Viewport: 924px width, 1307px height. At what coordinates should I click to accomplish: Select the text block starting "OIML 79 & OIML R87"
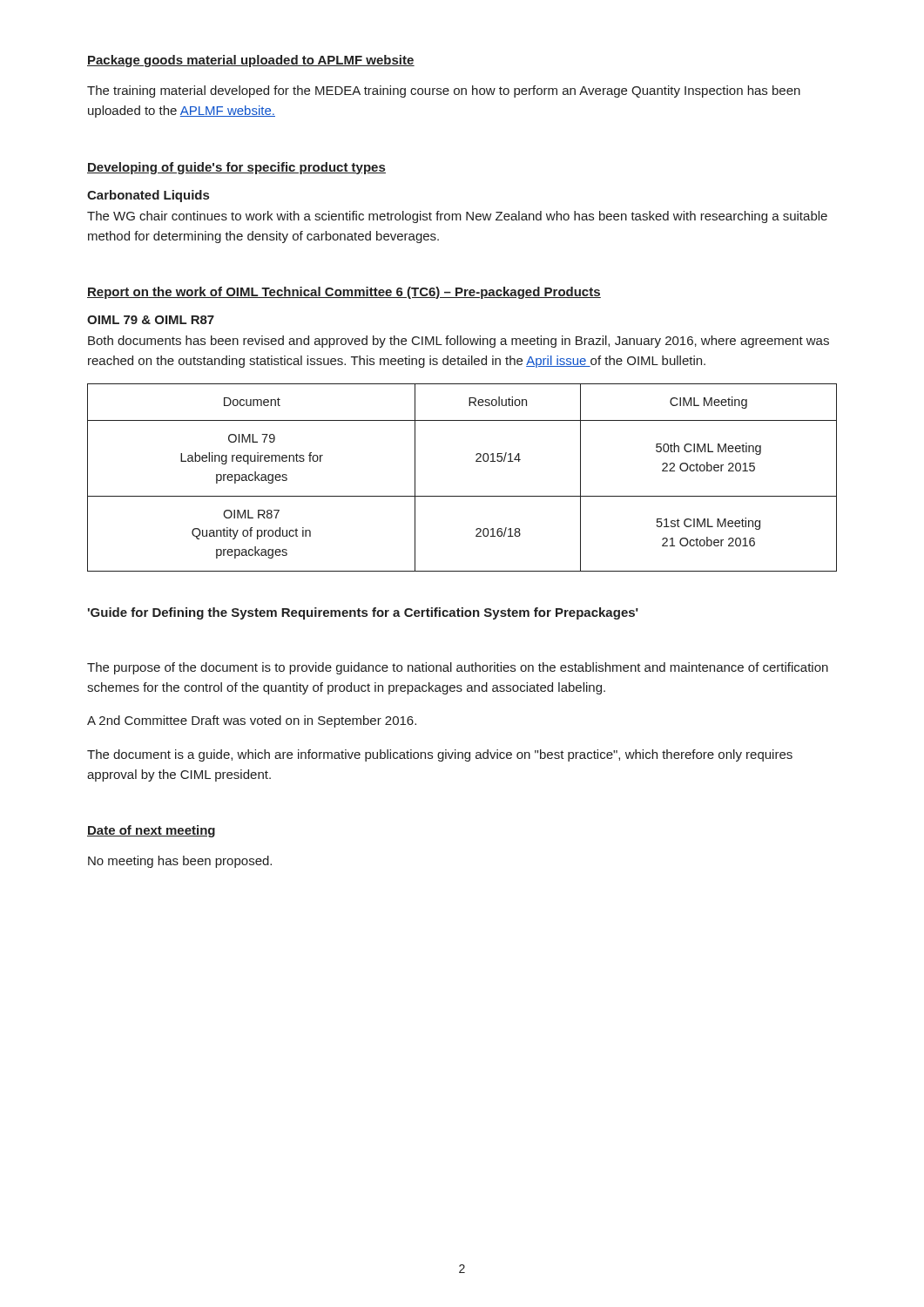coord(151,320)
